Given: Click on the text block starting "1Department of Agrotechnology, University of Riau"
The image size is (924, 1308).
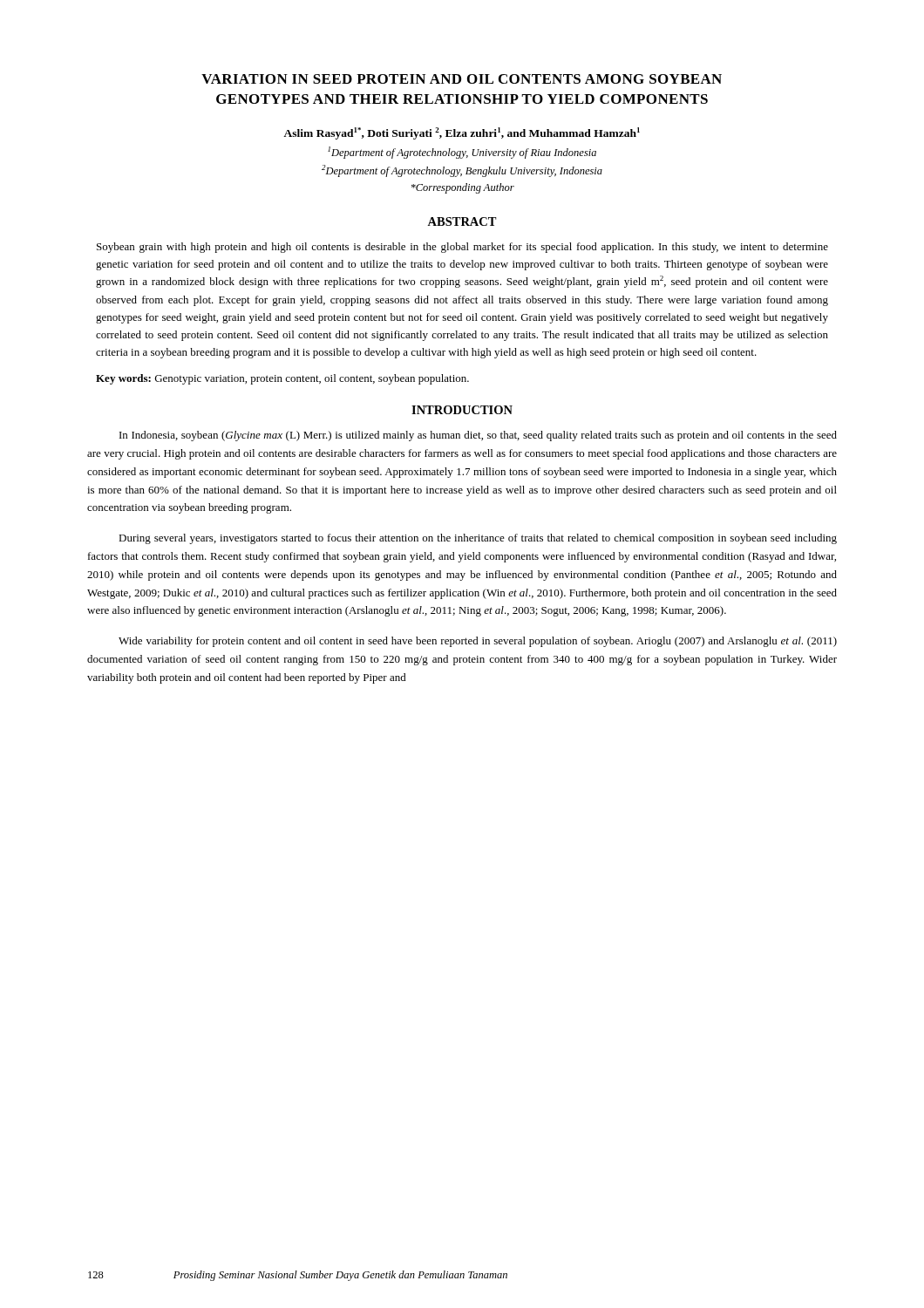Looking at the screenshot, I should coord(462,170).
